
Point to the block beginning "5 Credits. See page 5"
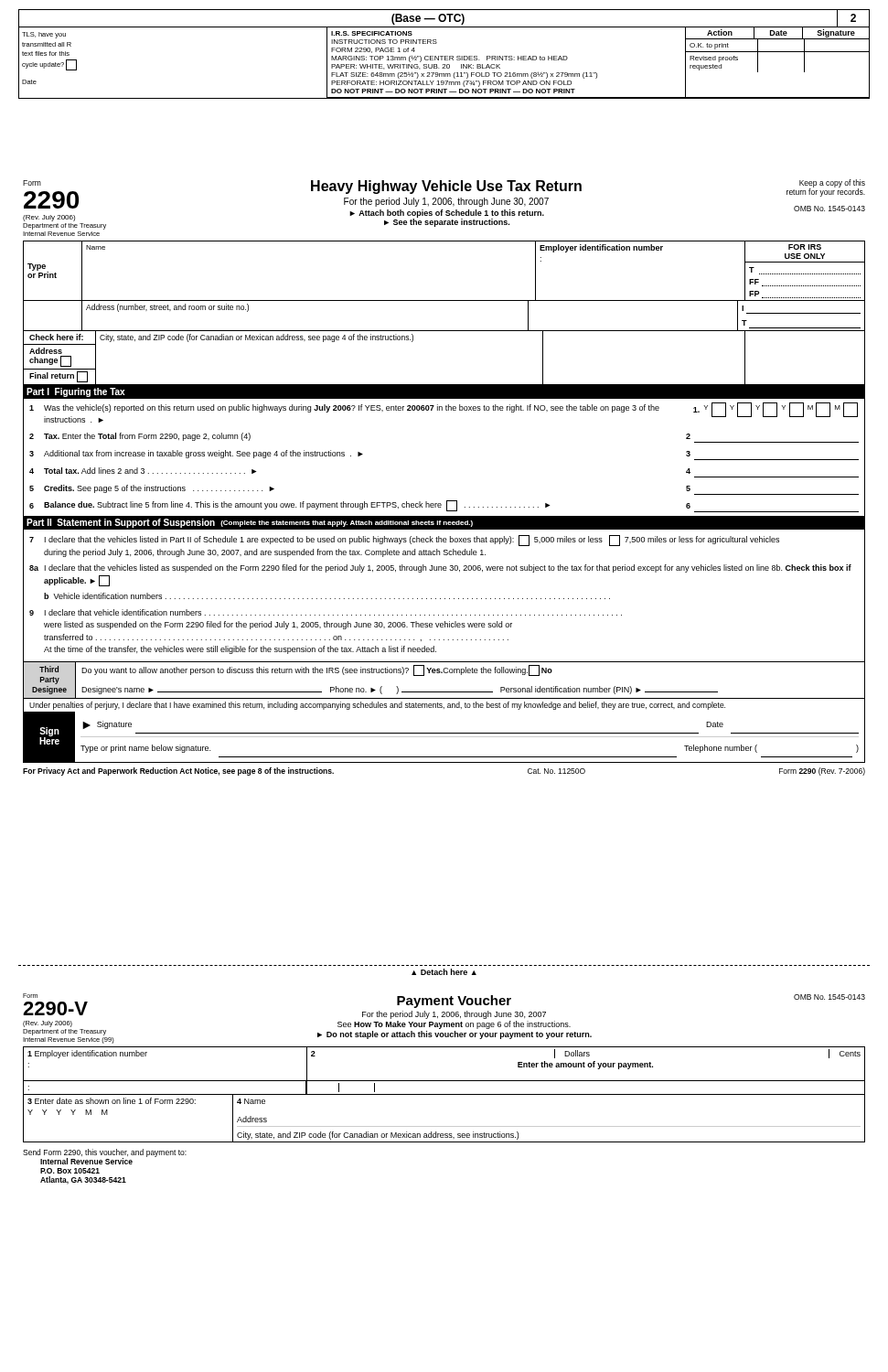tap(109, 489)
